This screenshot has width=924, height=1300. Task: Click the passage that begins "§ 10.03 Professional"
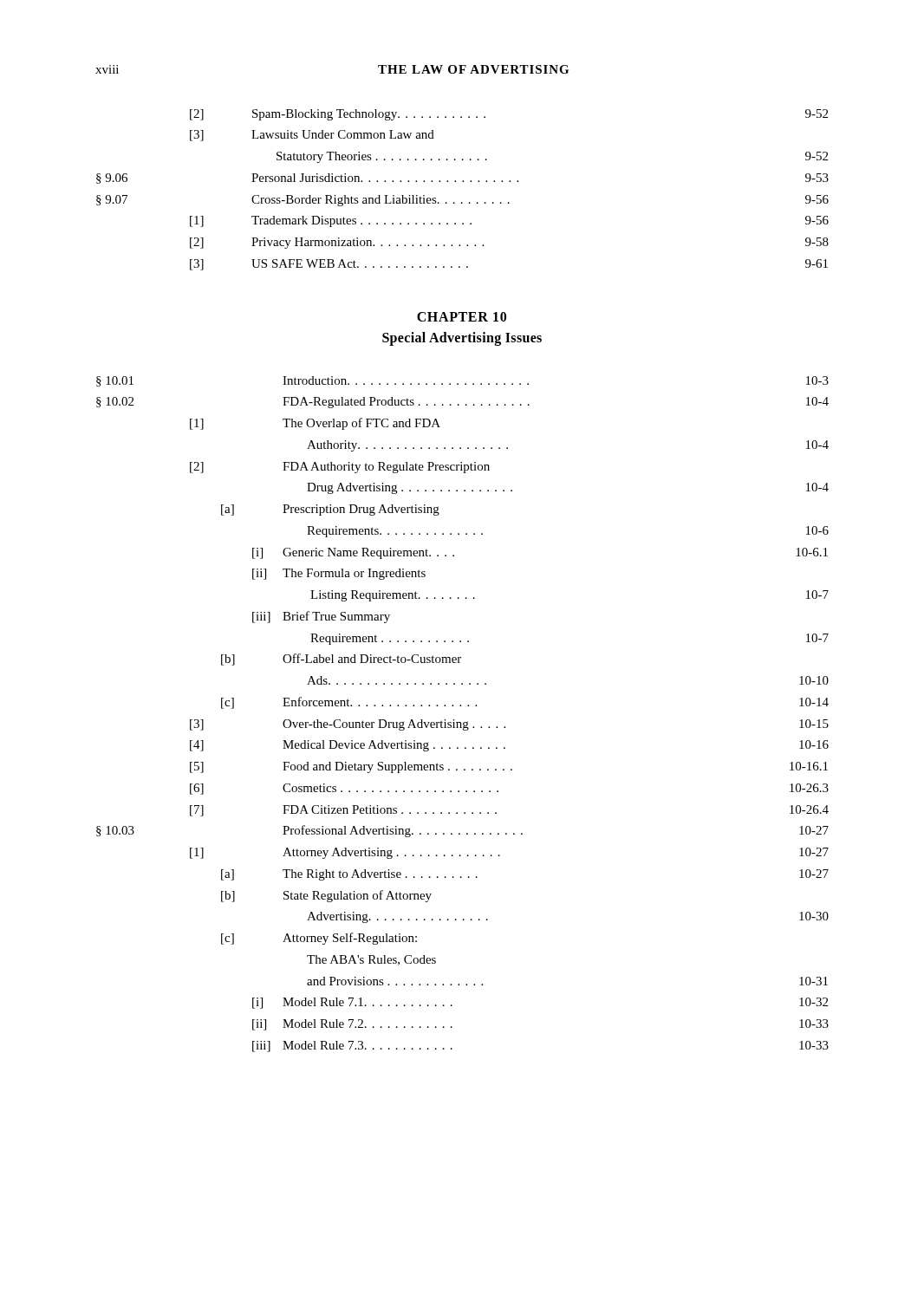[x=462, y=831]
